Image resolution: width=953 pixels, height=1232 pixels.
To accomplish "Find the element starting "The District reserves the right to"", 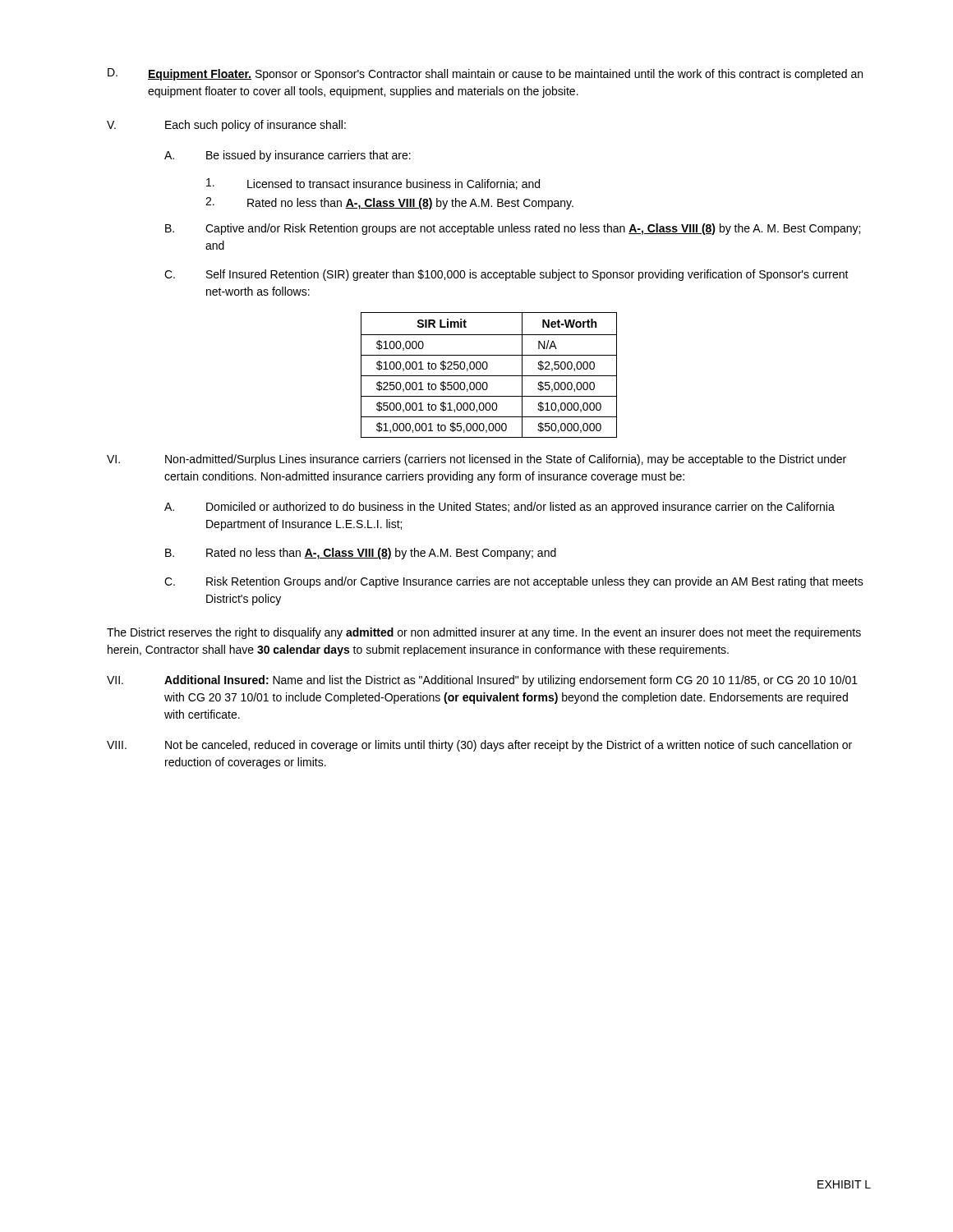I will coord(484,641).
